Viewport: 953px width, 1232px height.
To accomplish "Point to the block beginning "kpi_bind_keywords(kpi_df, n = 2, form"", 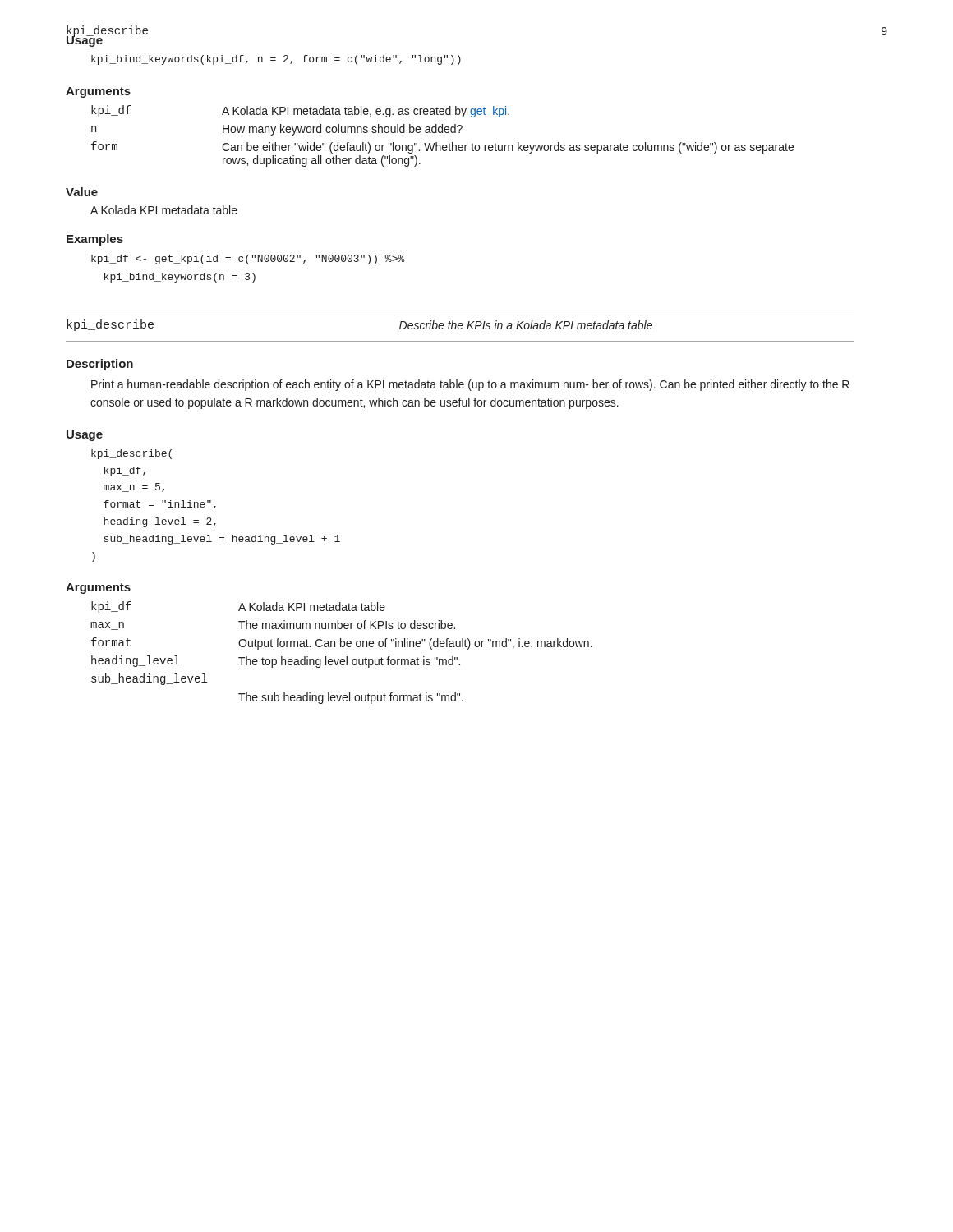I will click(276, 60).
